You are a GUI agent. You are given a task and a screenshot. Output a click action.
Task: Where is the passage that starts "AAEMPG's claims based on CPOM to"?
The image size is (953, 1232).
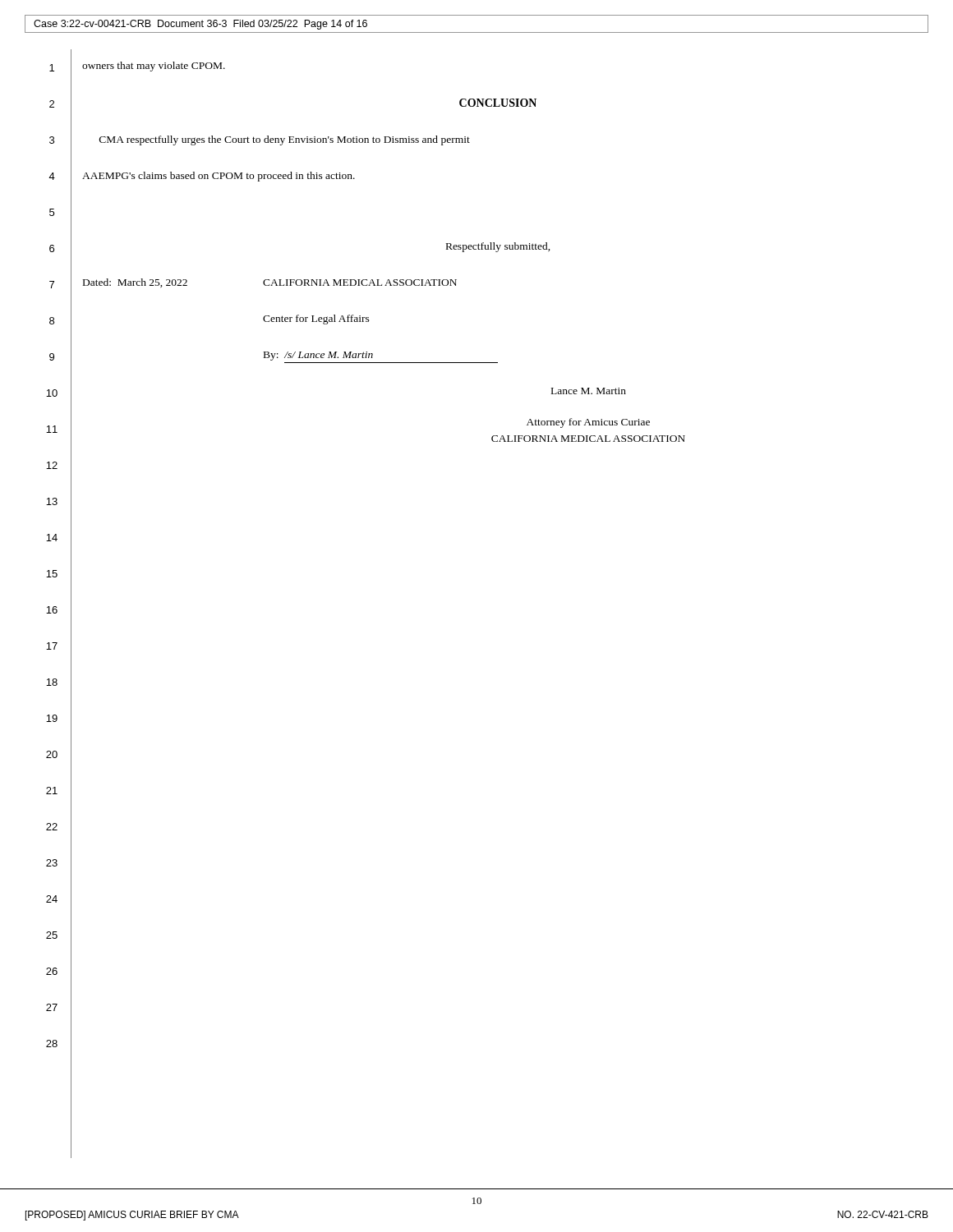pos(219,171)
